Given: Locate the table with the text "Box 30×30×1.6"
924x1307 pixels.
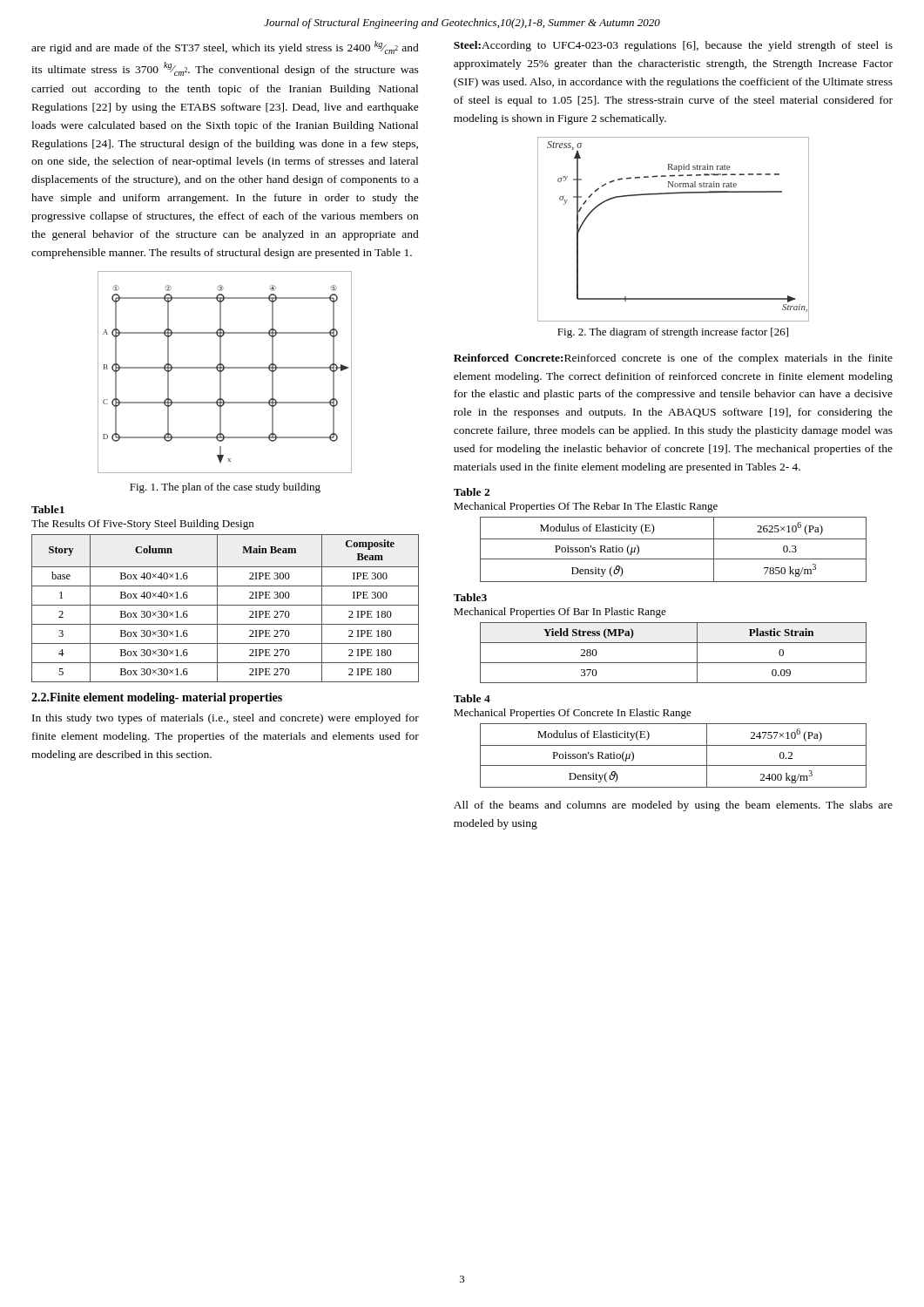Looking at the screenshot, I should pos(225,608).
